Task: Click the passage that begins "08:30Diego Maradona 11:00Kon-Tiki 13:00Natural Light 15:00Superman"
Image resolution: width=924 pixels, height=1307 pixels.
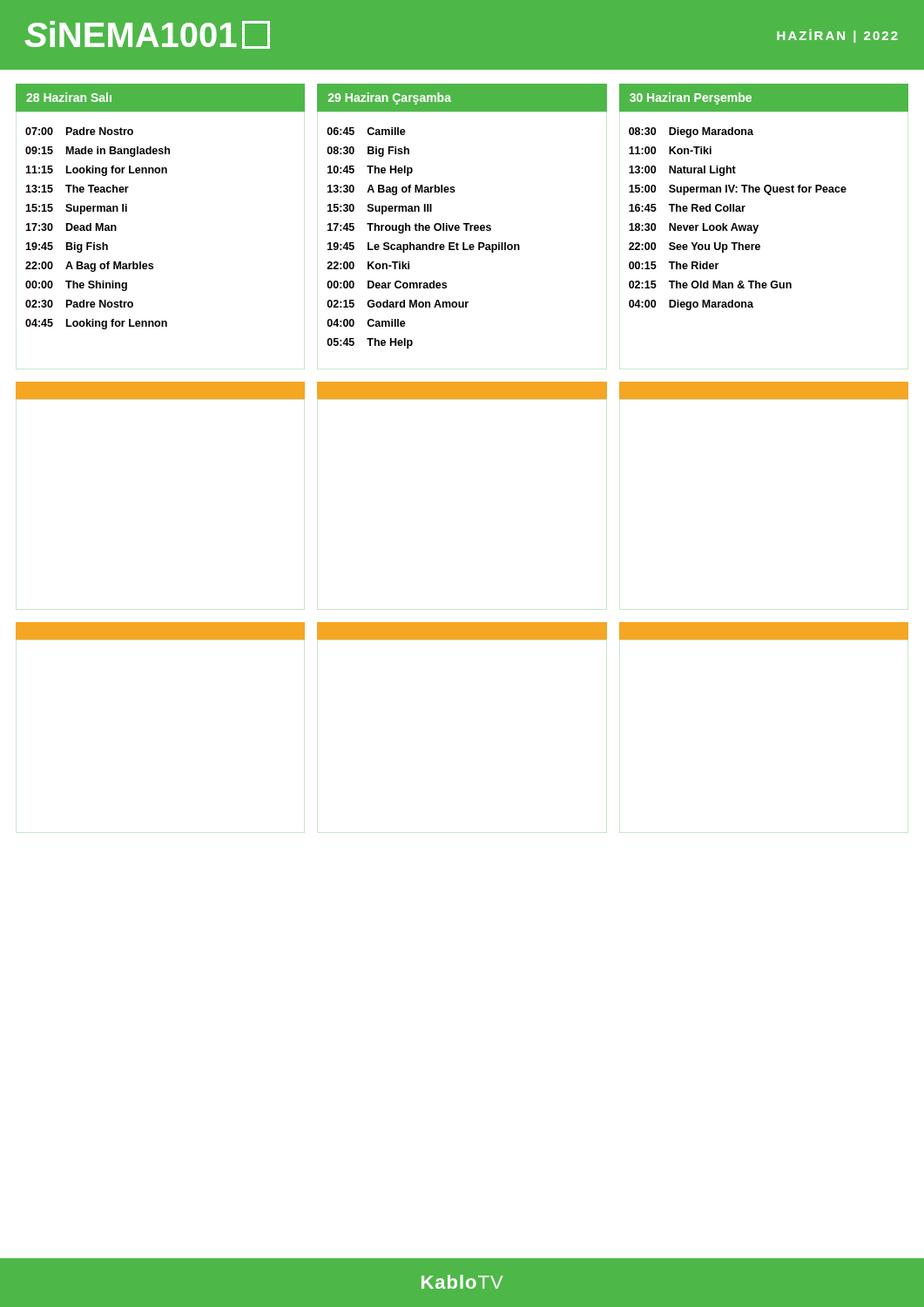Action: (x=764, y=218)
